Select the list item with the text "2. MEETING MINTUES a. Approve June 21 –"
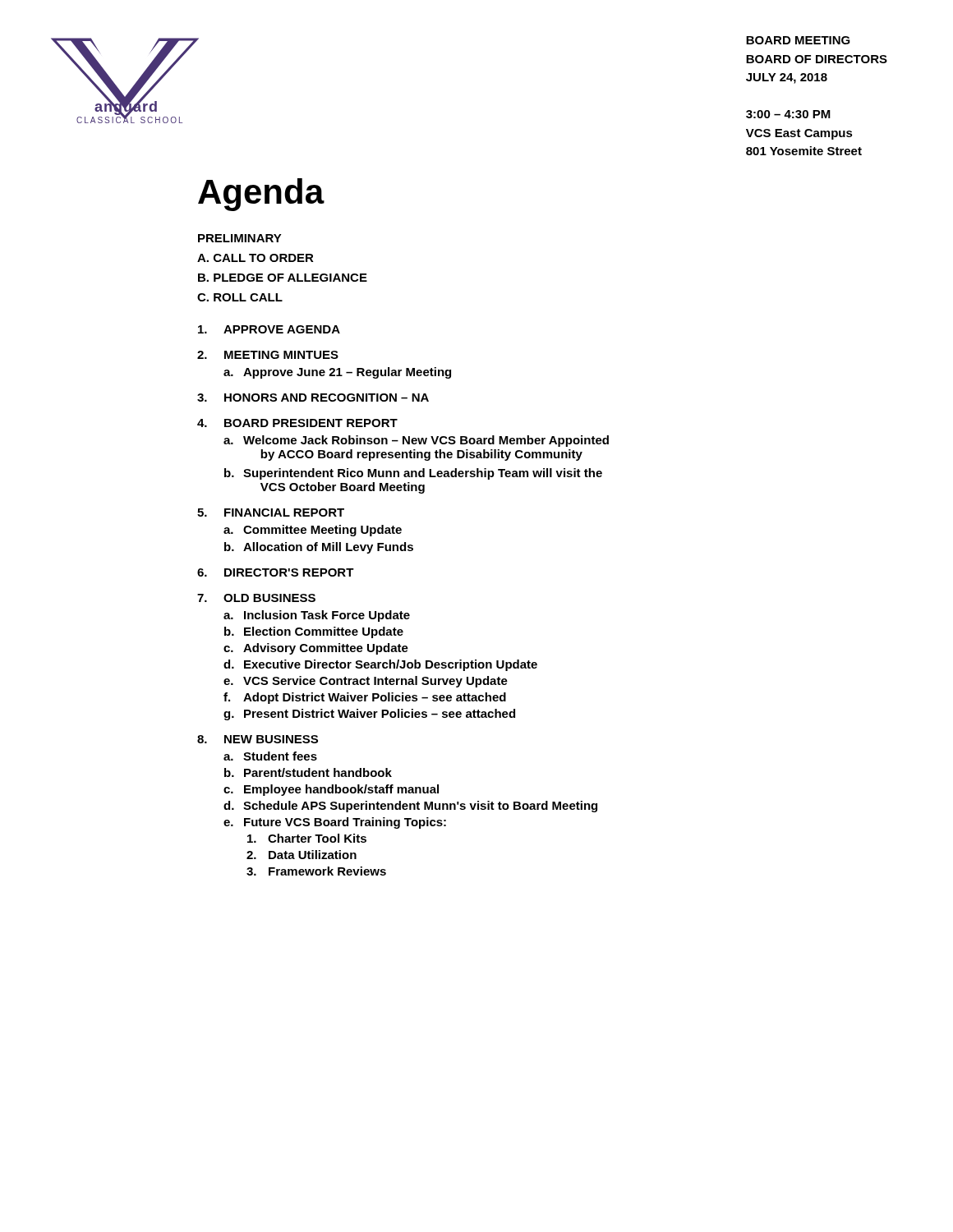 tap(268, 355)
